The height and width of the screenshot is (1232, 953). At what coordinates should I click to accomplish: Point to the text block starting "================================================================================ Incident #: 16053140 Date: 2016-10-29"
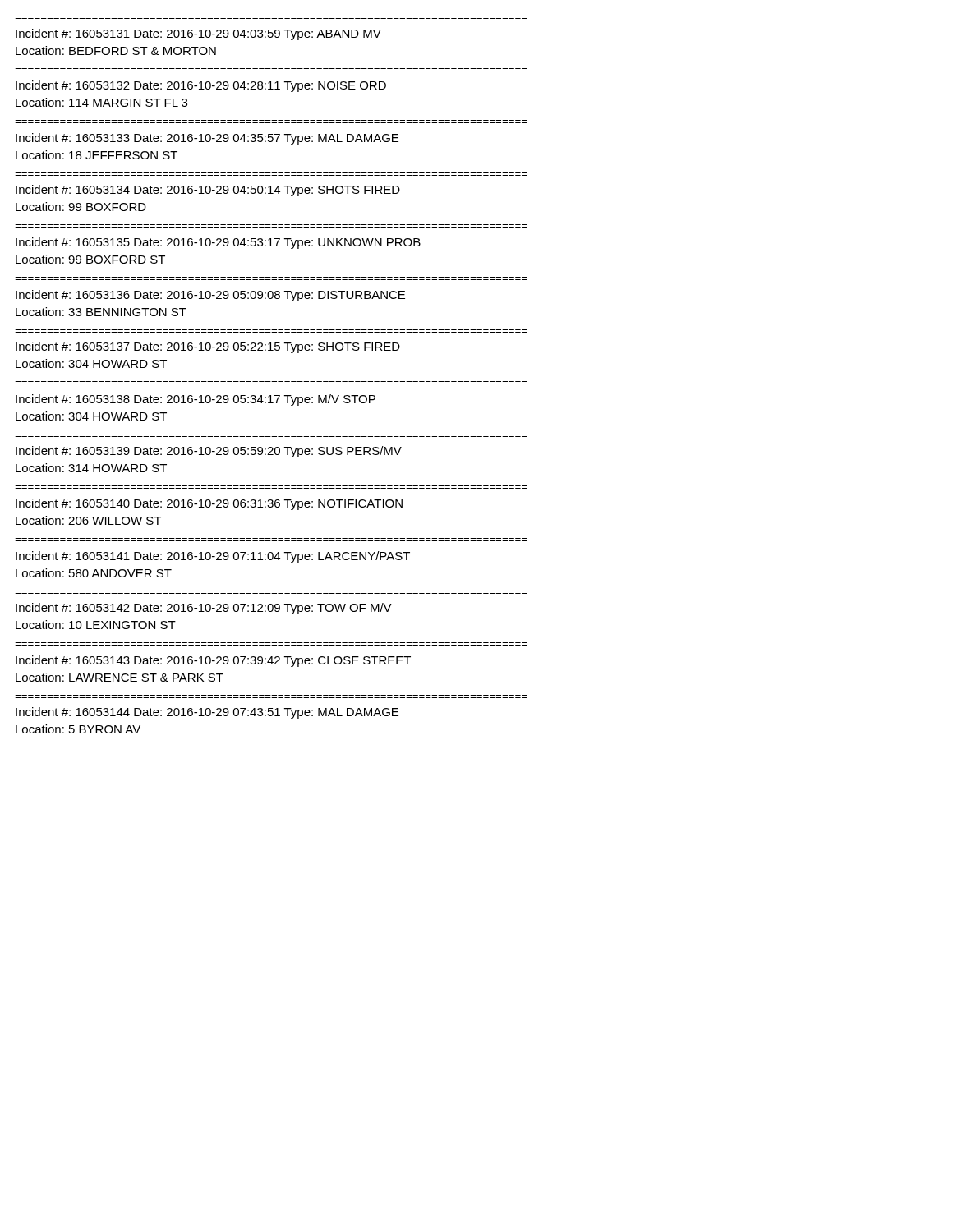(x=209, y=504)
